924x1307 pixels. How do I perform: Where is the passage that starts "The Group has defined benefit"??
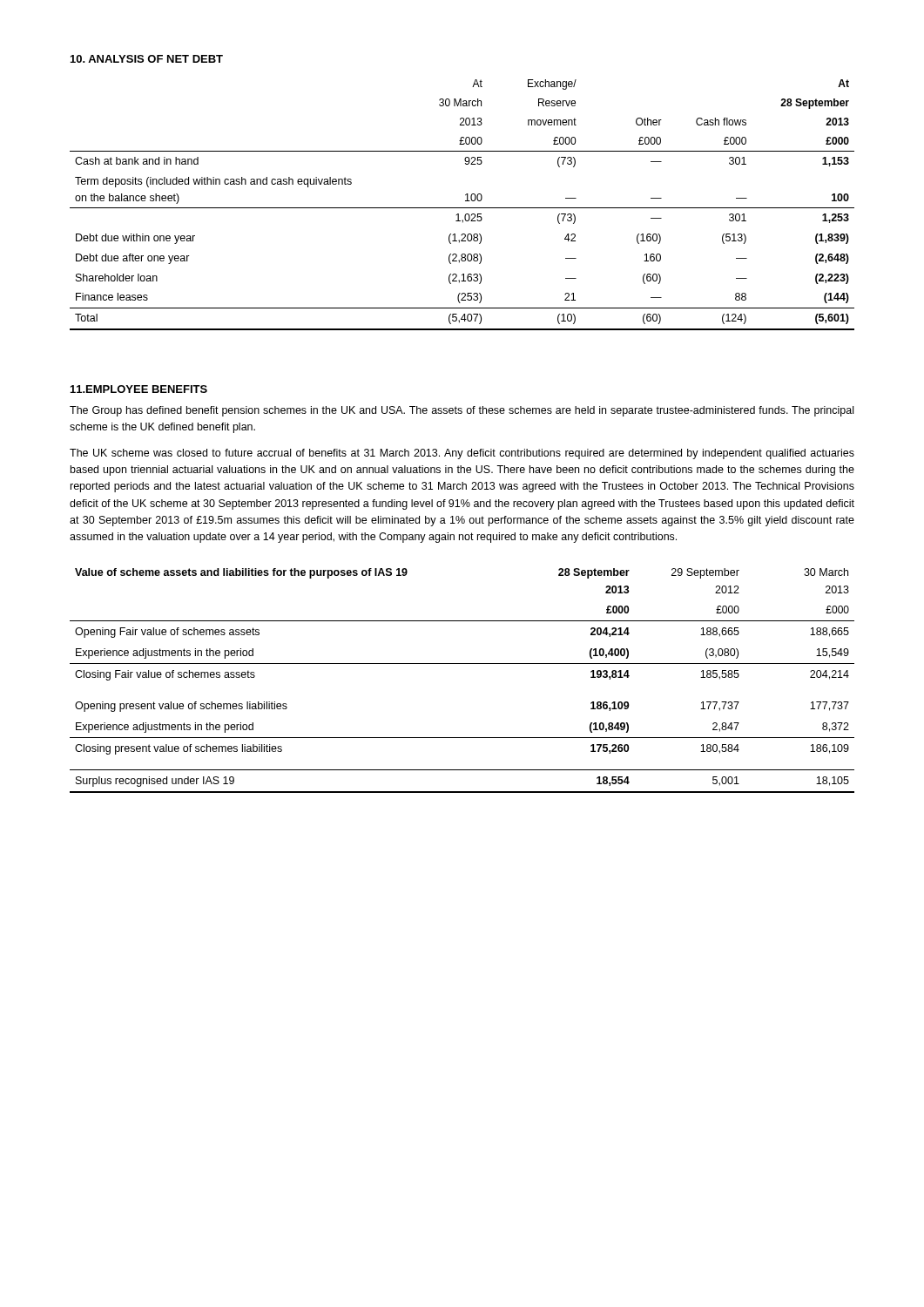[x=462, y=419]
